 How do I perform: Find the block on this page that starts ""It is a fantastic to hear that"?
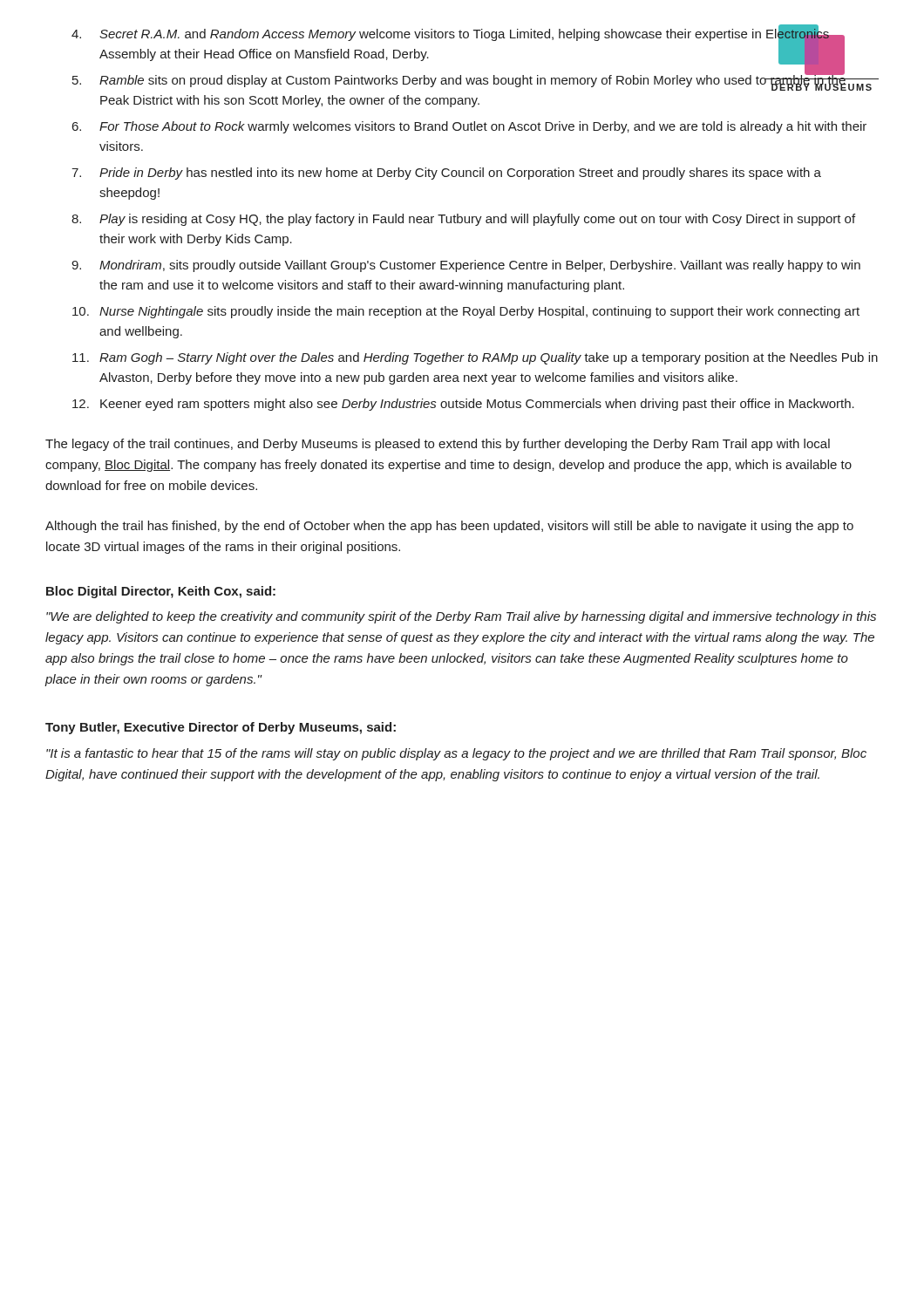point(456,763)
